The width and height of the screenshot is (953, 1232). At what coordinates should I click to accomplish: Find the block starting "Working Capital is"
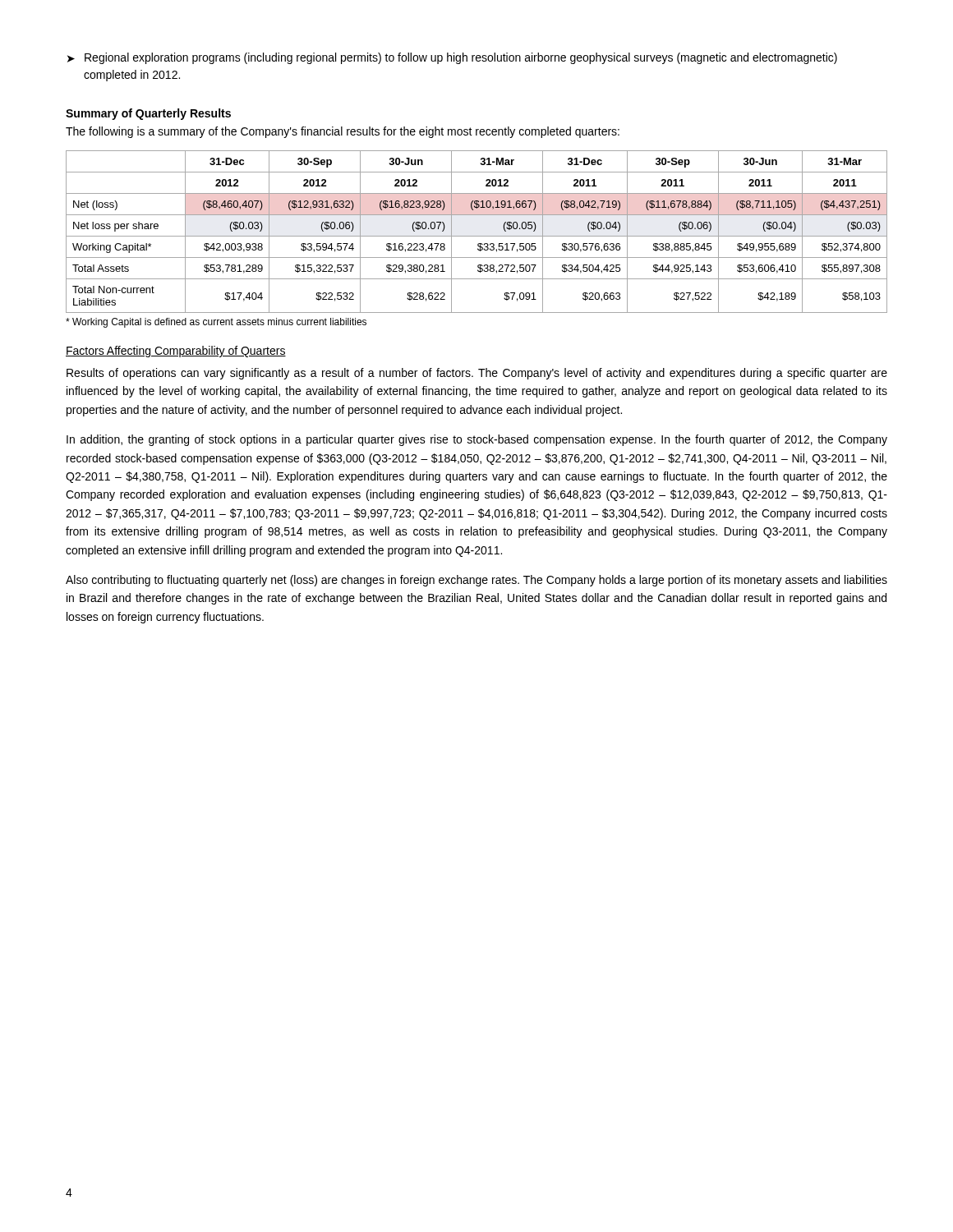tap(216, 322)
